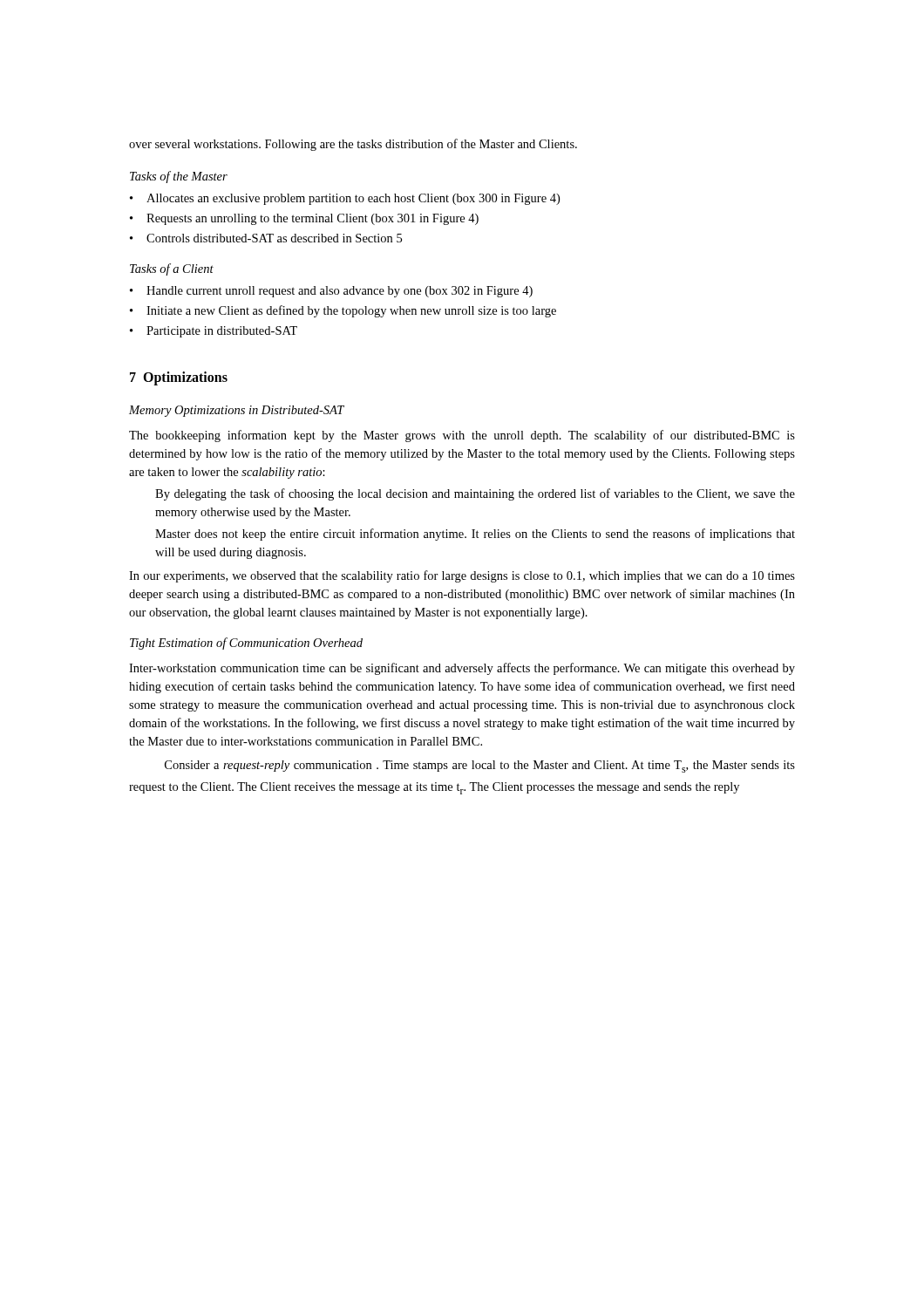This screenshot has width=924, height=1308.
Task: Locate the text block that says "The bookkeeping information kept by the"
Action: [x=462, y=454]
